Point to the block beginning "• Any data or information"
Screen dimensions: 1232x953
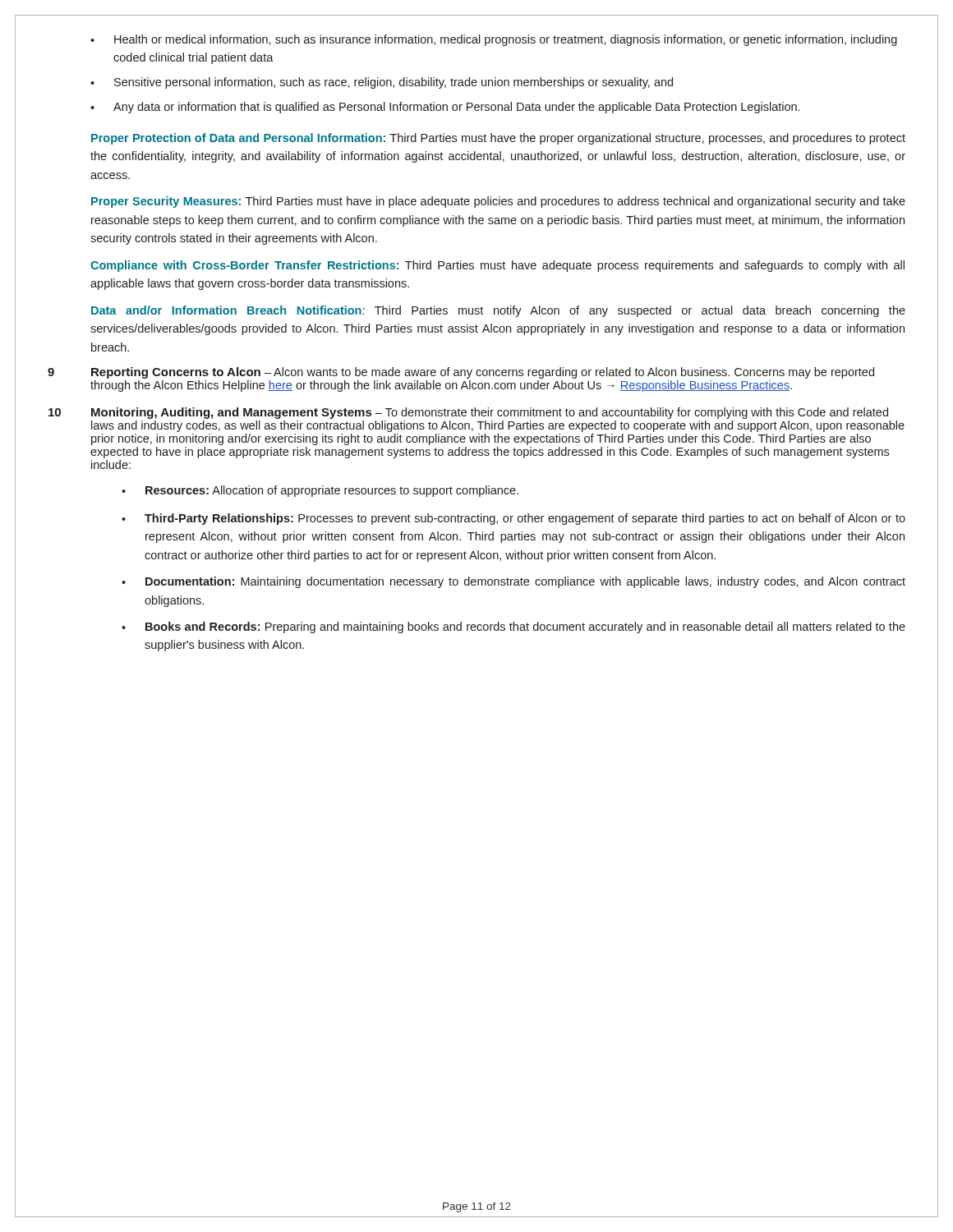pyautogui.click(x=498, y=108)
